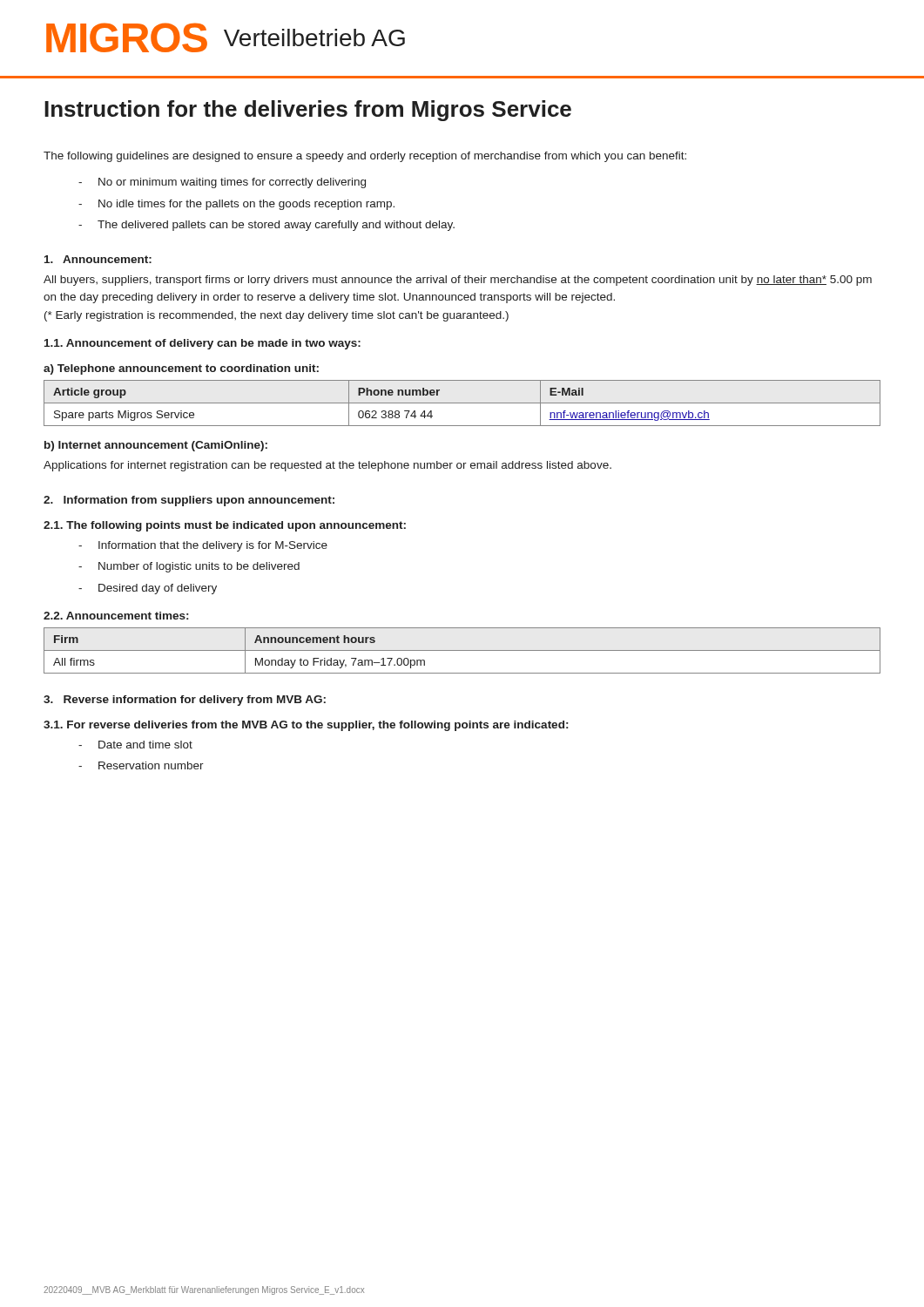
Task: Click on the text starting "1. Announcement:"
Action: pos(98,259)
